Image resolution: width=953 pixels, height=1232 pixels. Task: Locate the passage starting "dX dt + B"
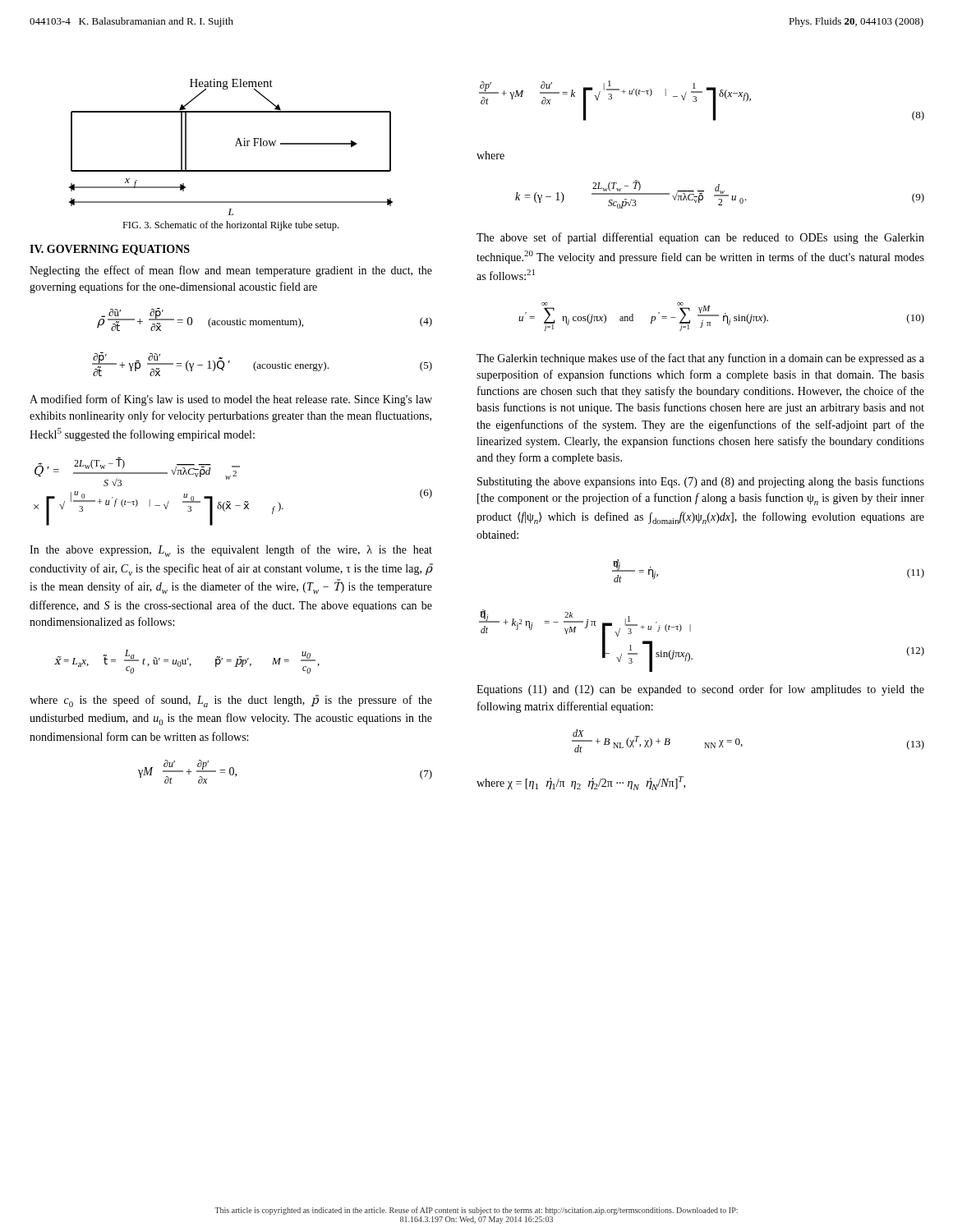click(700, 744)
